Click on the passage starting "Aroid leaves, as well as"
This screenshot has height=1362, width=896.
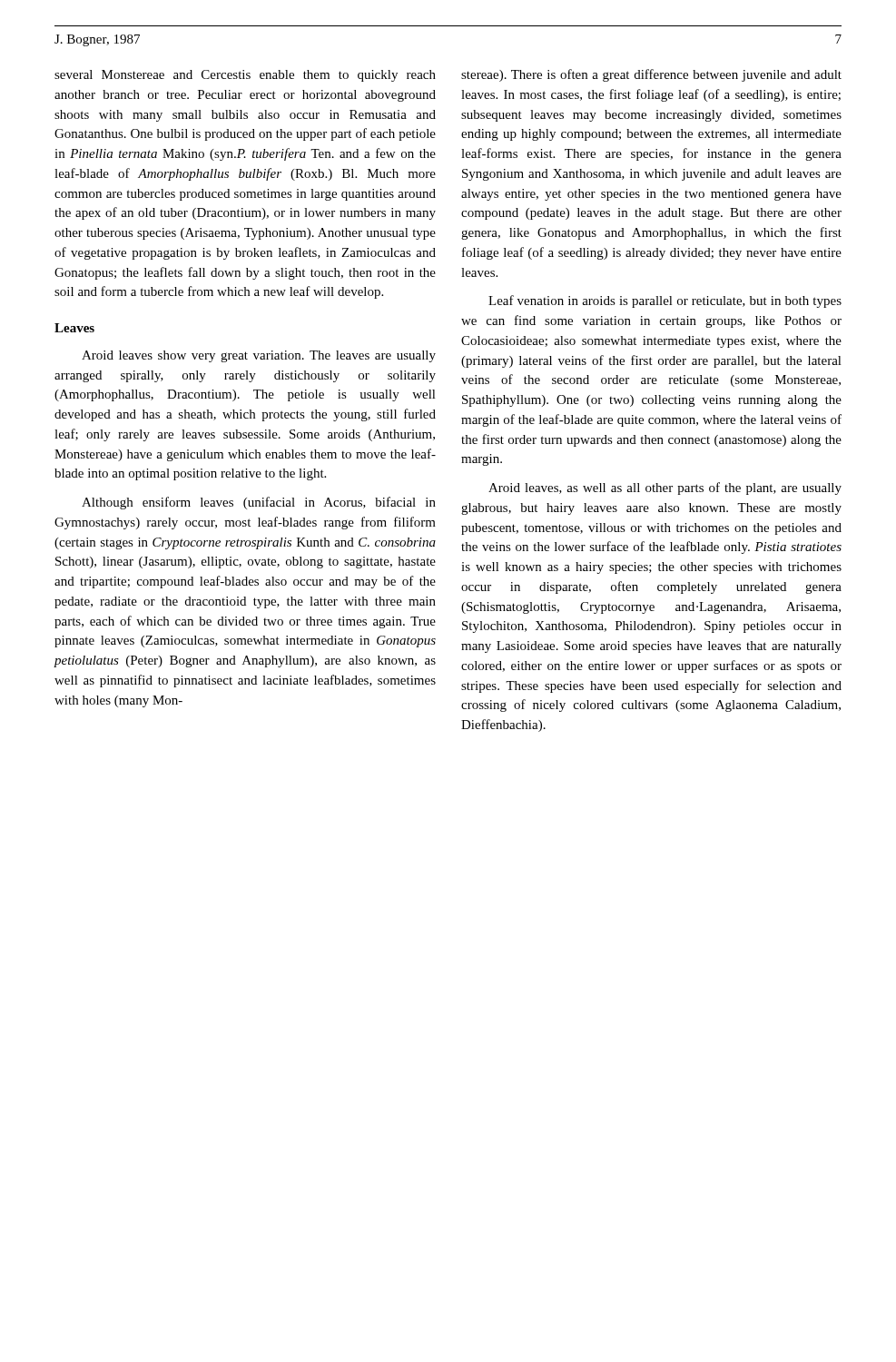click(651, 607)
